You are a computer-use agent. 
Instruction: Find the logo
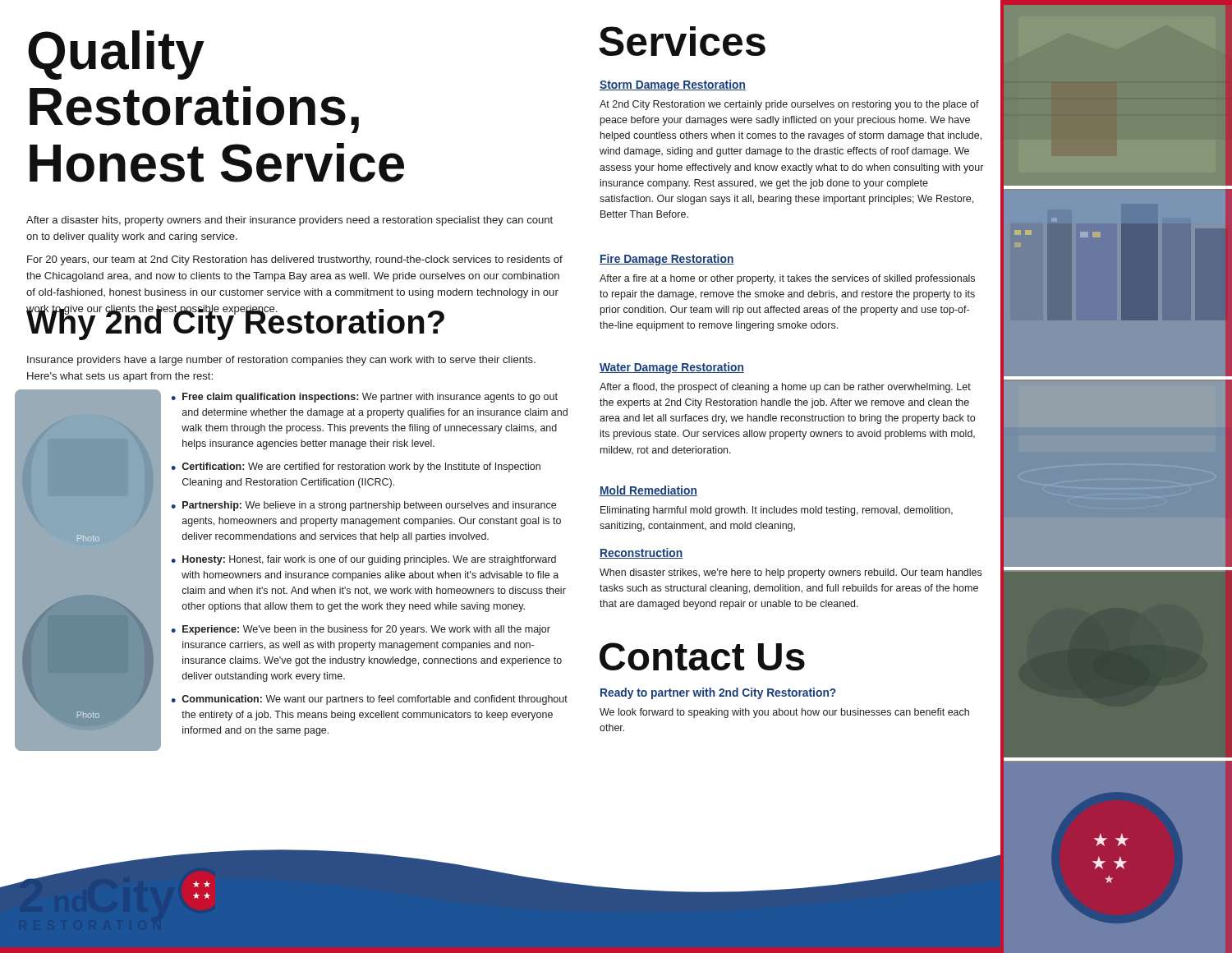[117, 897]
